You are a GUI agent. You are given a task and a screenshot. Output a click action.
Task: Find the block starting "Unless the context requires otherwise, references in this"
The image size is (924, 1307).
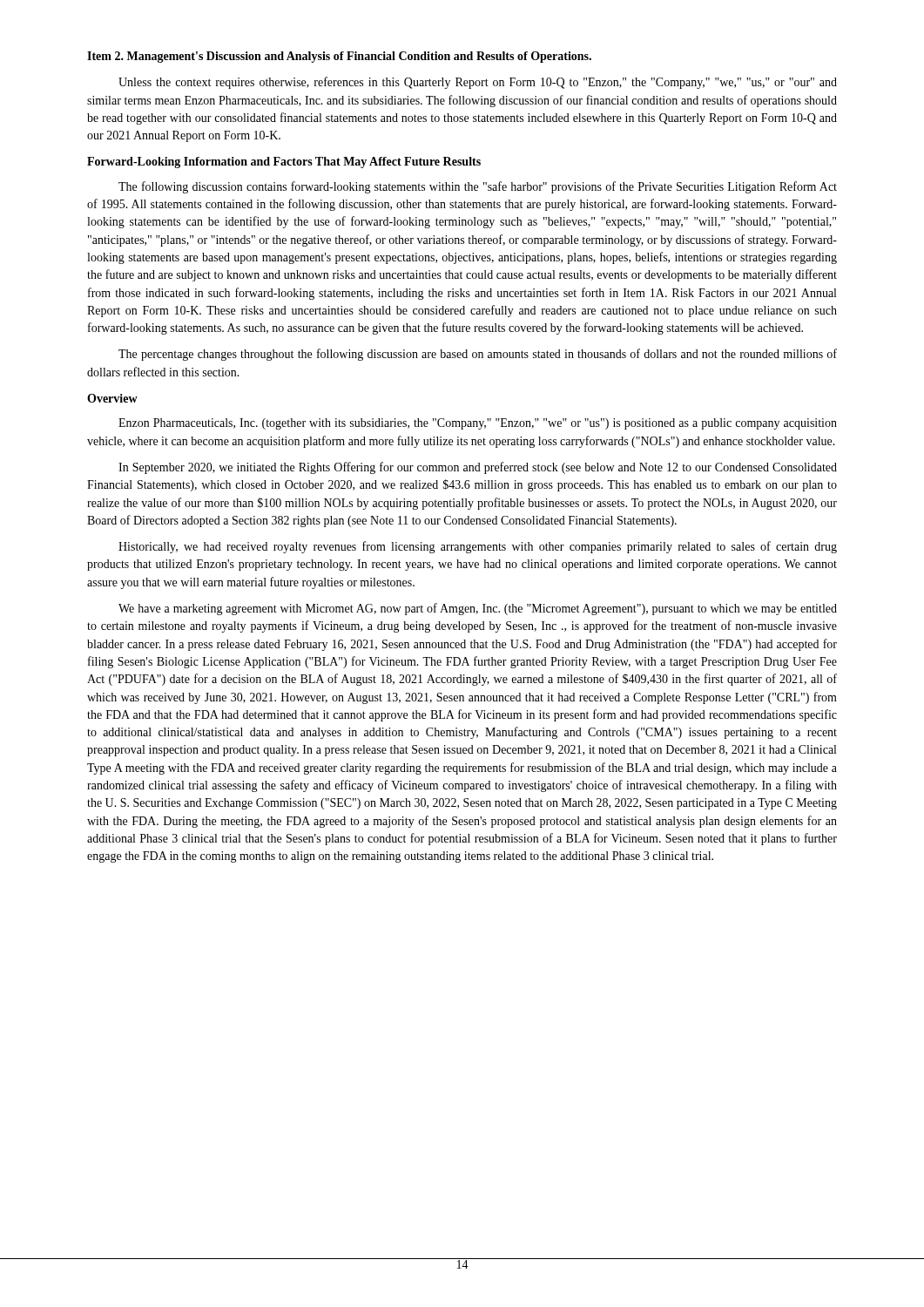[x=462, y=109]
